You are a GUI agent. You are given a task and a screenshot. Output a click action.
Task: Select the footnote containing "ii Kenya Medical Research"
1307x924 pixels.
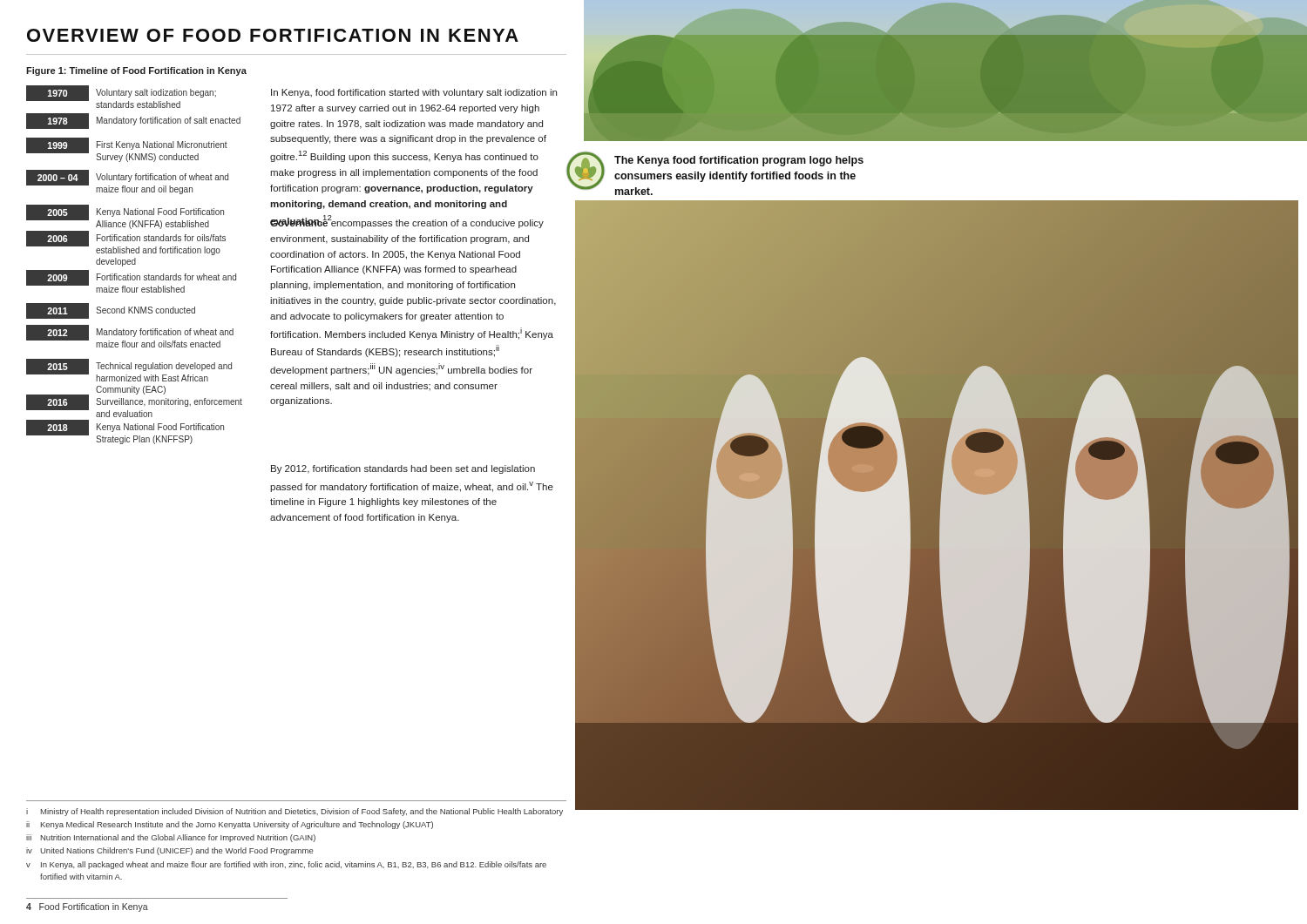coord(230,825)
